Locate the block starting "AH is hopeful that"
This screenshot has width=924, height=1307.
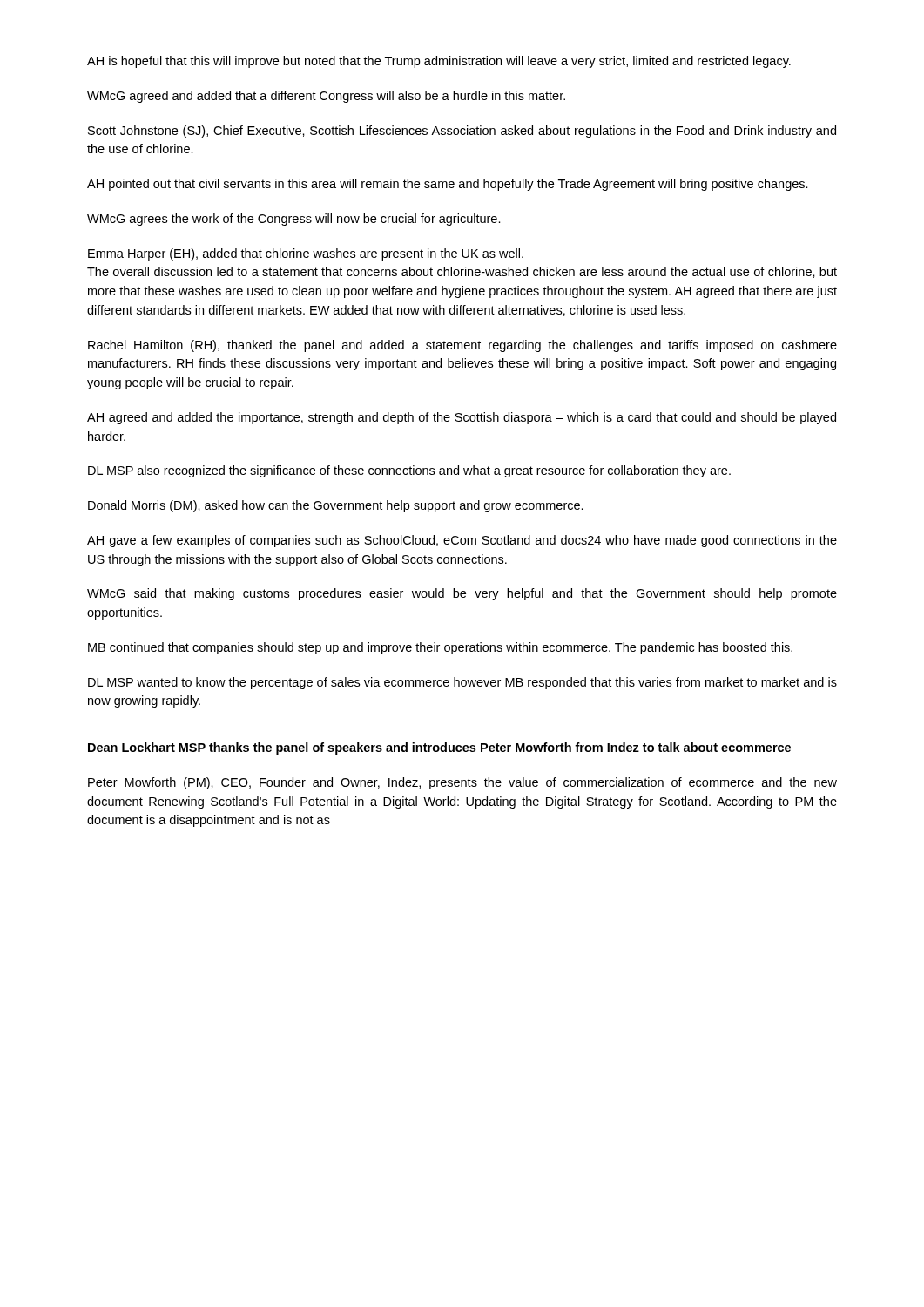(x=439, y=61)
